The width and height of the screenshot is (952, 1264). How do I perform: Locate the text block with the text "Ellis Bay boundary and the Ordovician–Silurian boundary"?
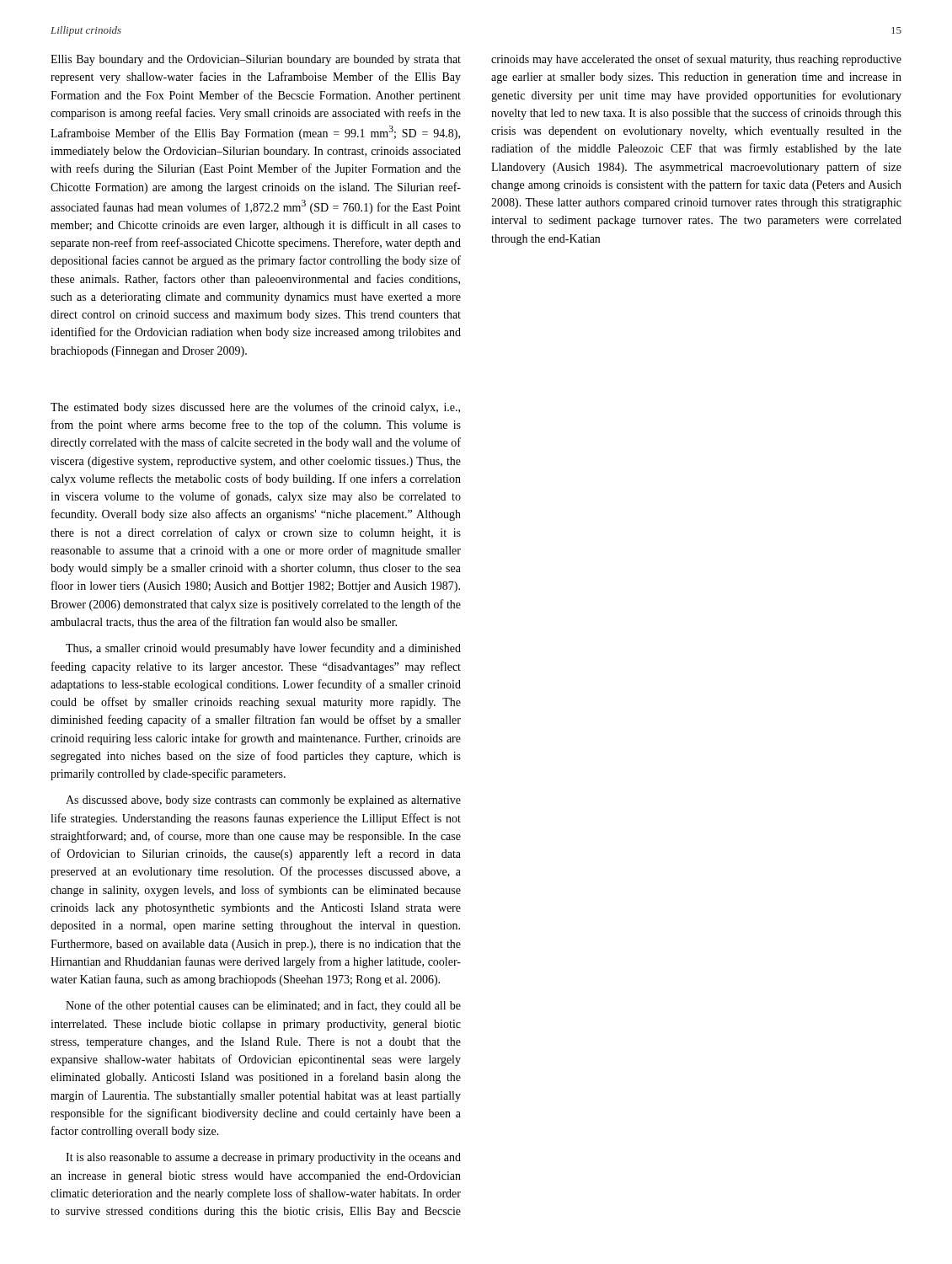click(254, 59)
